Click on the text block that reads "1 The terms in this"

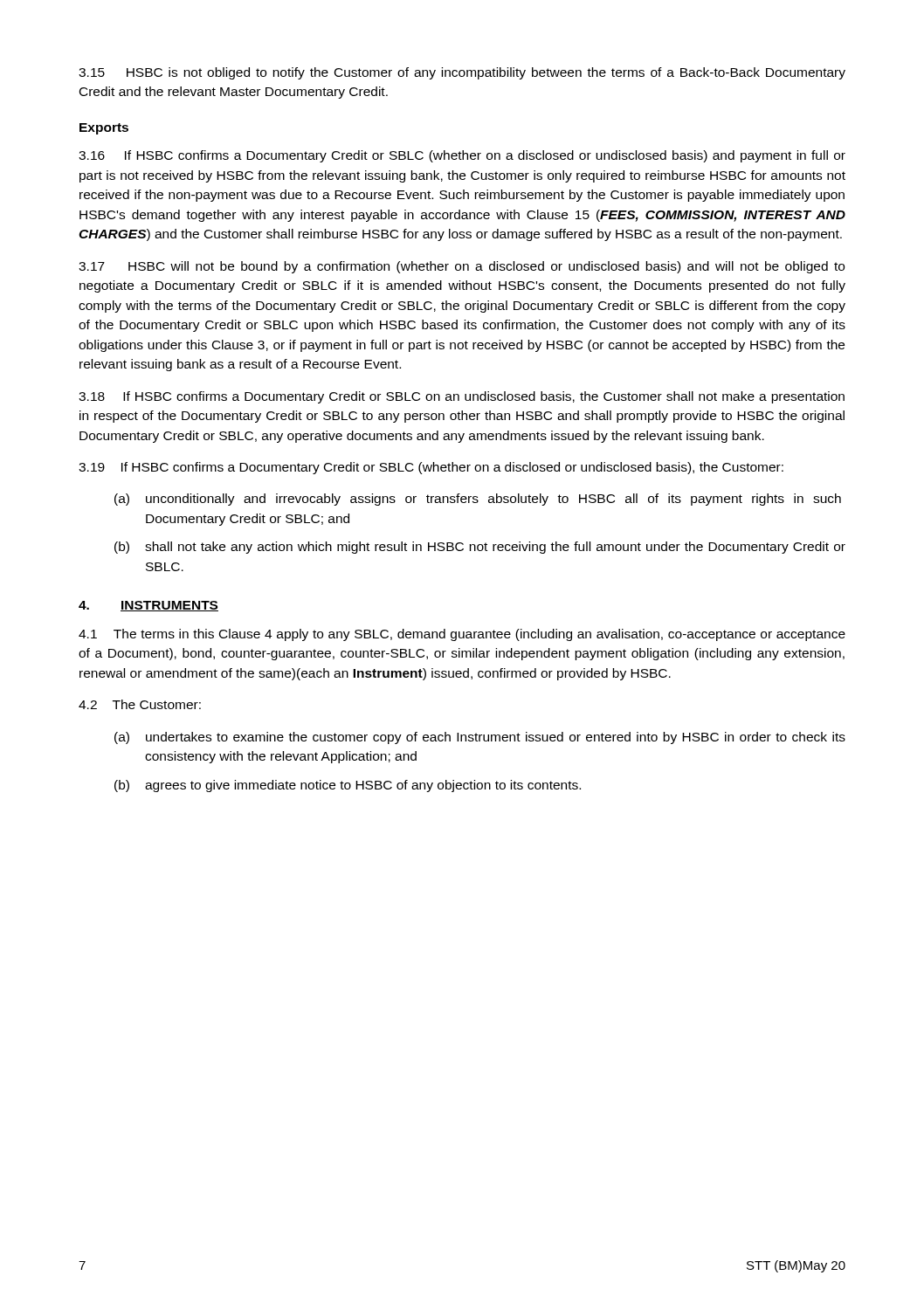pyautogui.click(x=462, y=653)
